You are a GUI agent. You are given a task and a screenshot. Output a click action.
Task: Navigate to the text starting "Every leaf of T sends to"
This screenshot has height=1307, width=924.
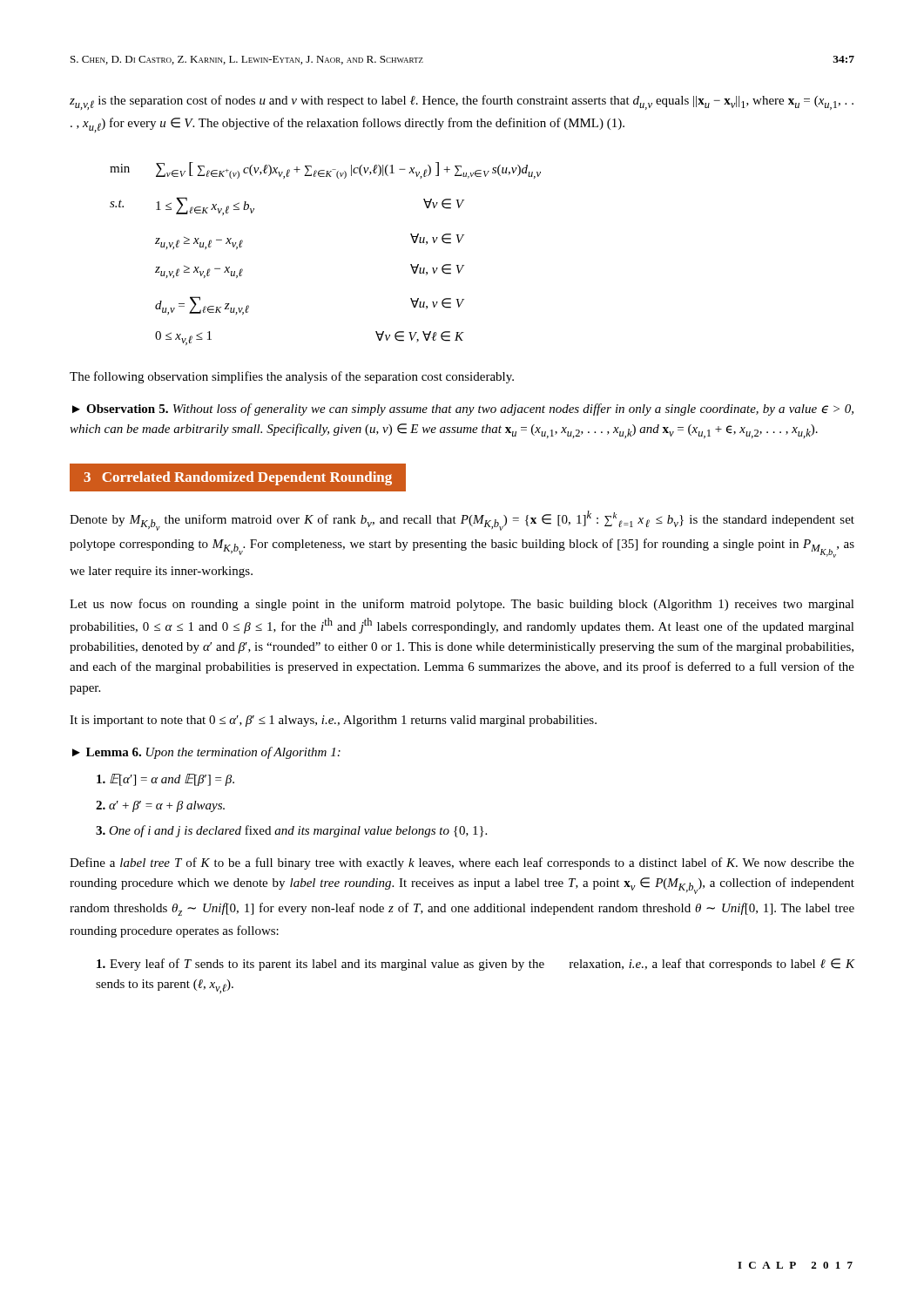pos(475,975)
